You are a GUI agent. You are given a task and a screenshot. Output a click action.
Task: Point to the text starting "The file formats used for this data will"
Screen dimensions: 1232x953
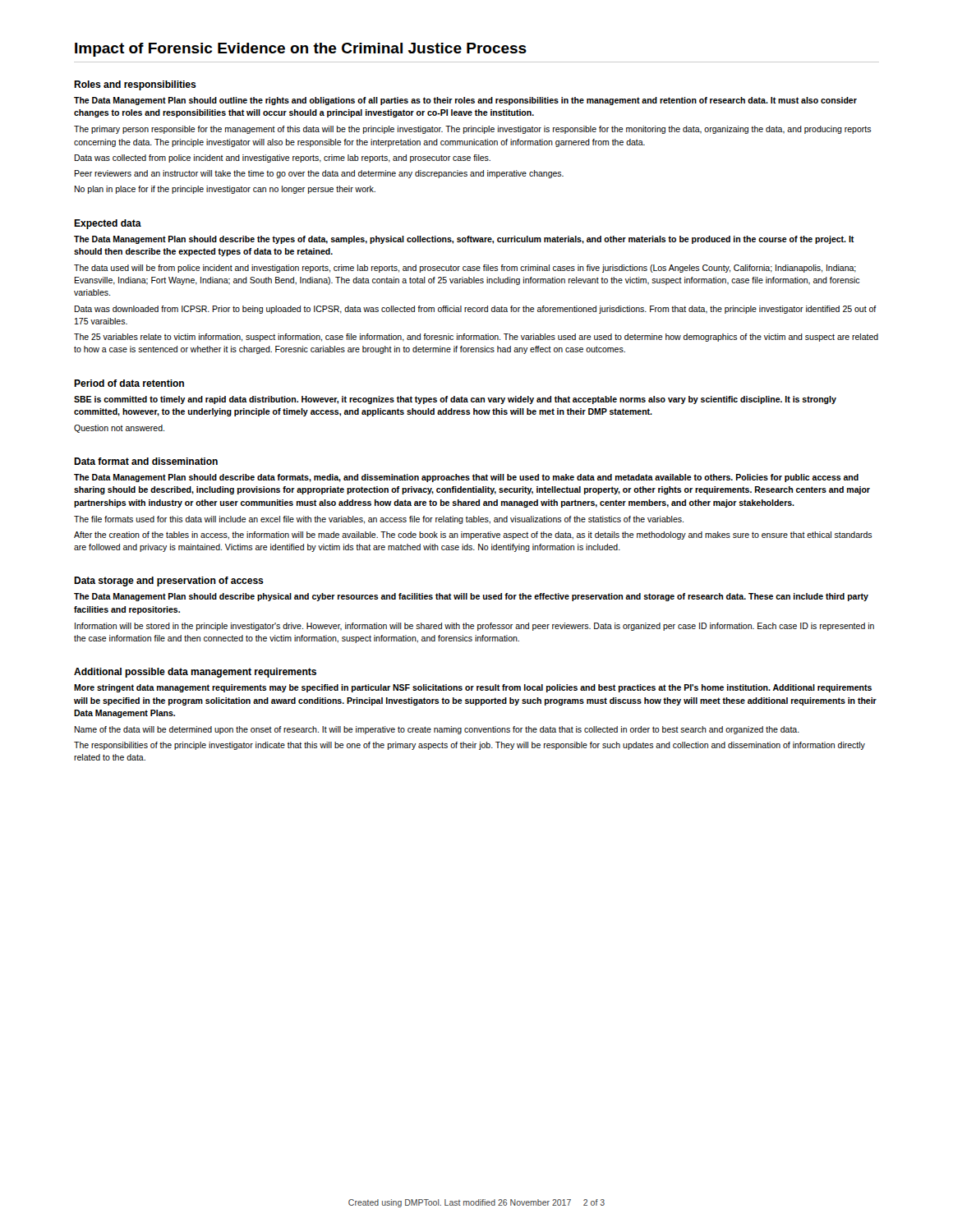click(379, 519)
